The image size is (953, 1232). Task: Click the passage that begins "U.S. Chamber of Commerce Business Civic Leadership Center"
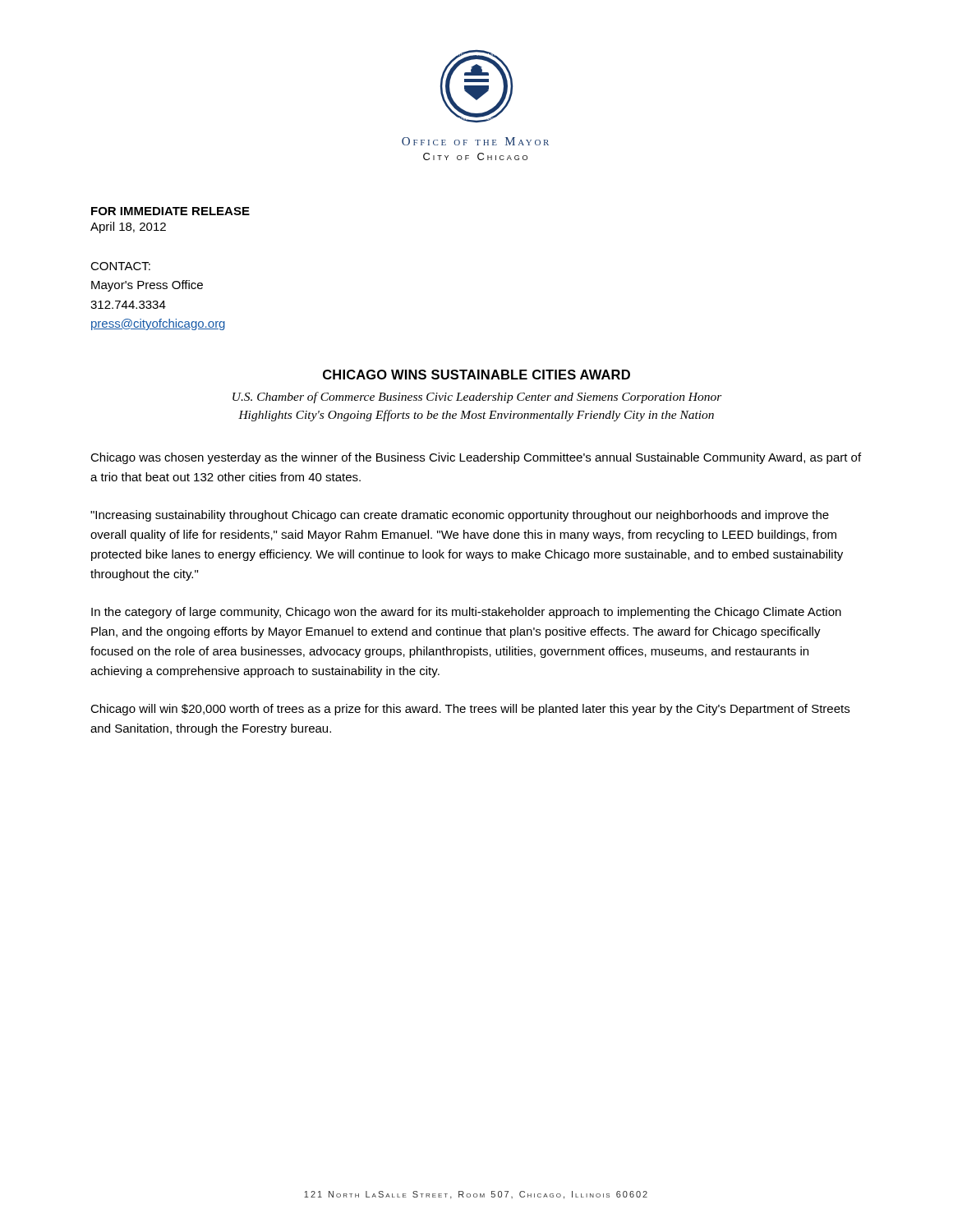[476, 406]
